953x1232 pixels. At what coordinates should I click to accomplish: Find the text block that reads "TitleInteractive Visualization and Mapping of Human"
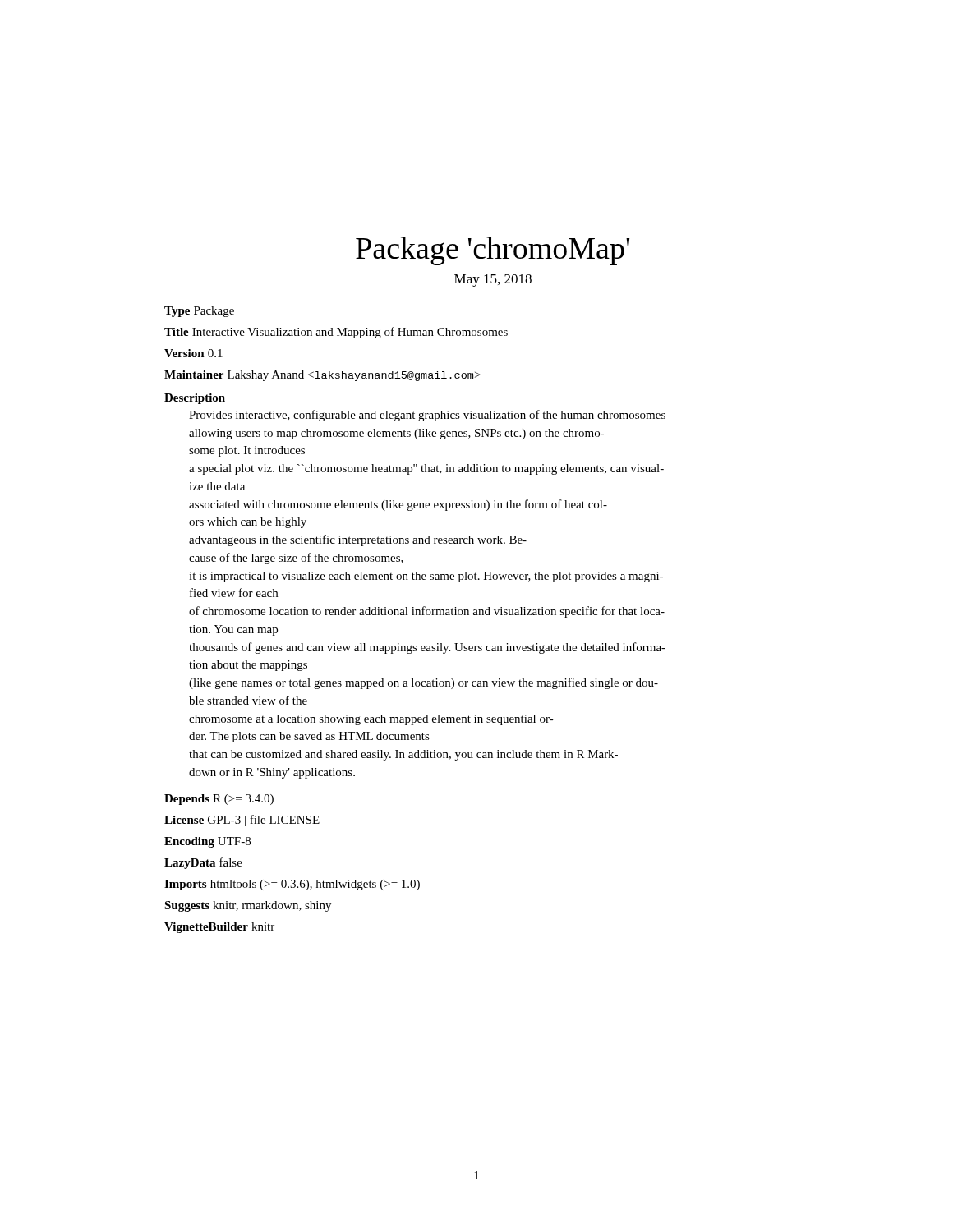(x=336, y=332)
